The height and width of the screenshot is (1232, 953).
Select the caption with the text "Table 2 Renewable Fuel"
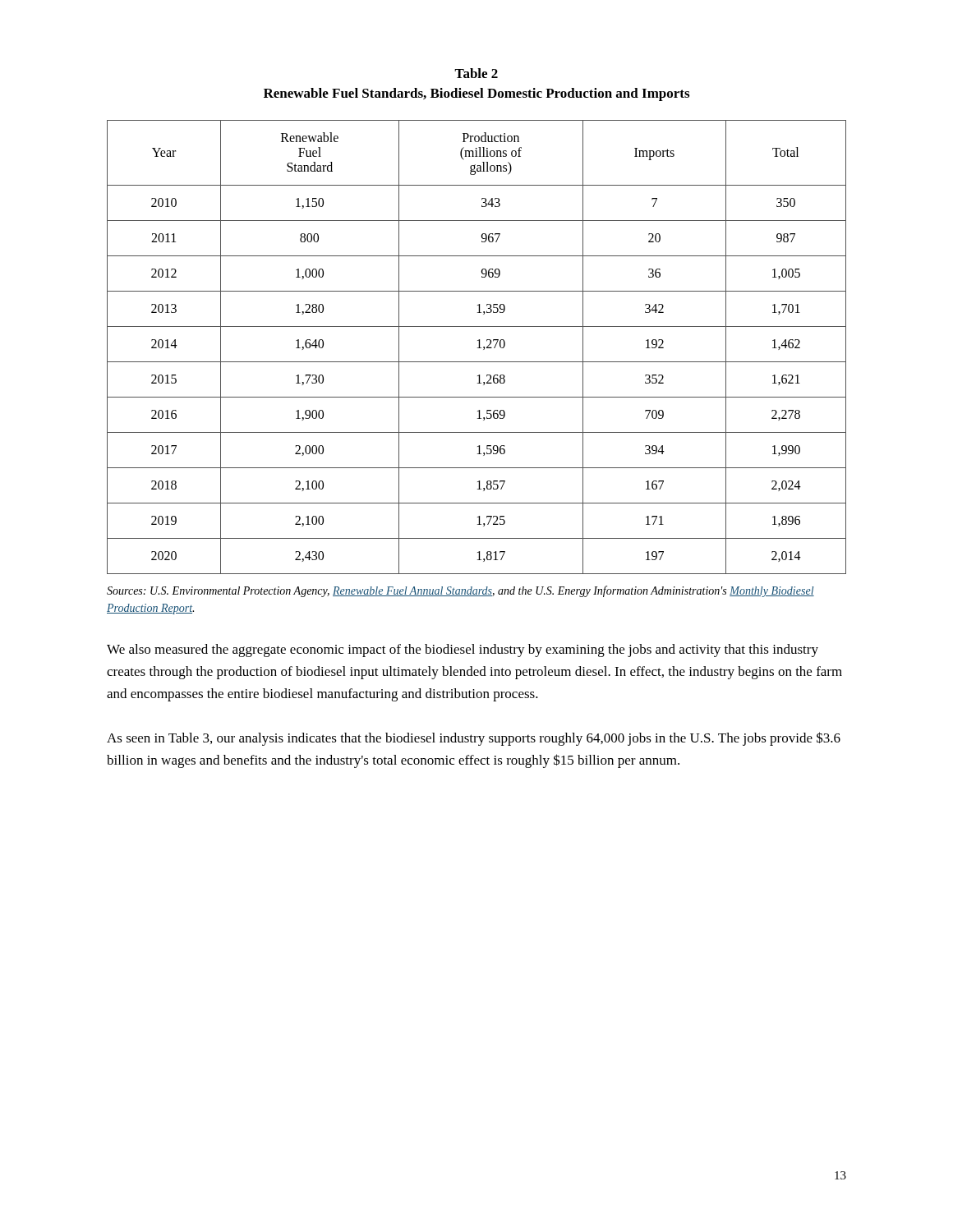pyautogui.click(x=476, y=84)
